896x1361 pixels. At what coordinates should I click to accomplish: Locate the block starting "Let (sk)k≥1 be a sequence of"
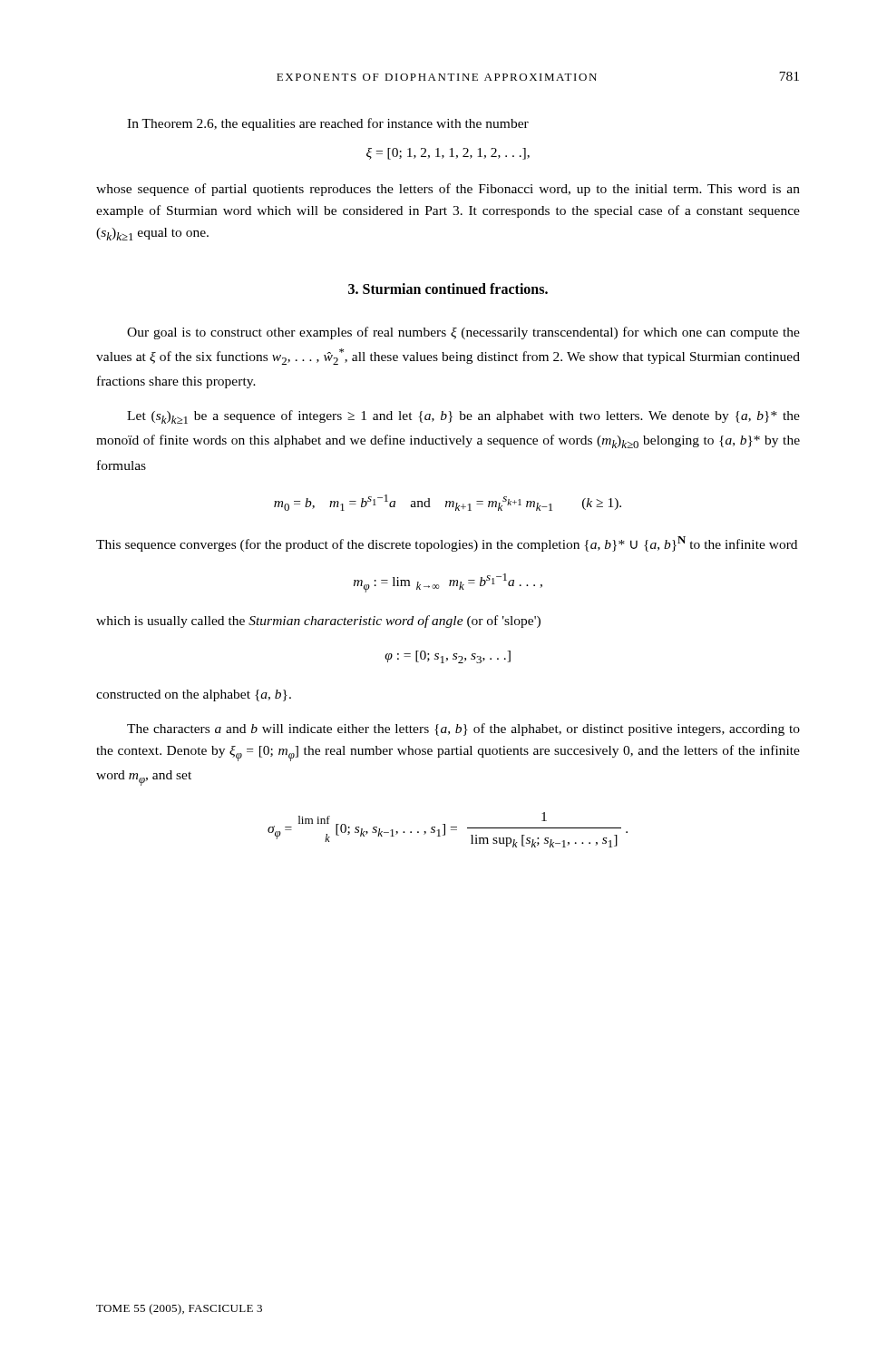[x=448, y=440]
